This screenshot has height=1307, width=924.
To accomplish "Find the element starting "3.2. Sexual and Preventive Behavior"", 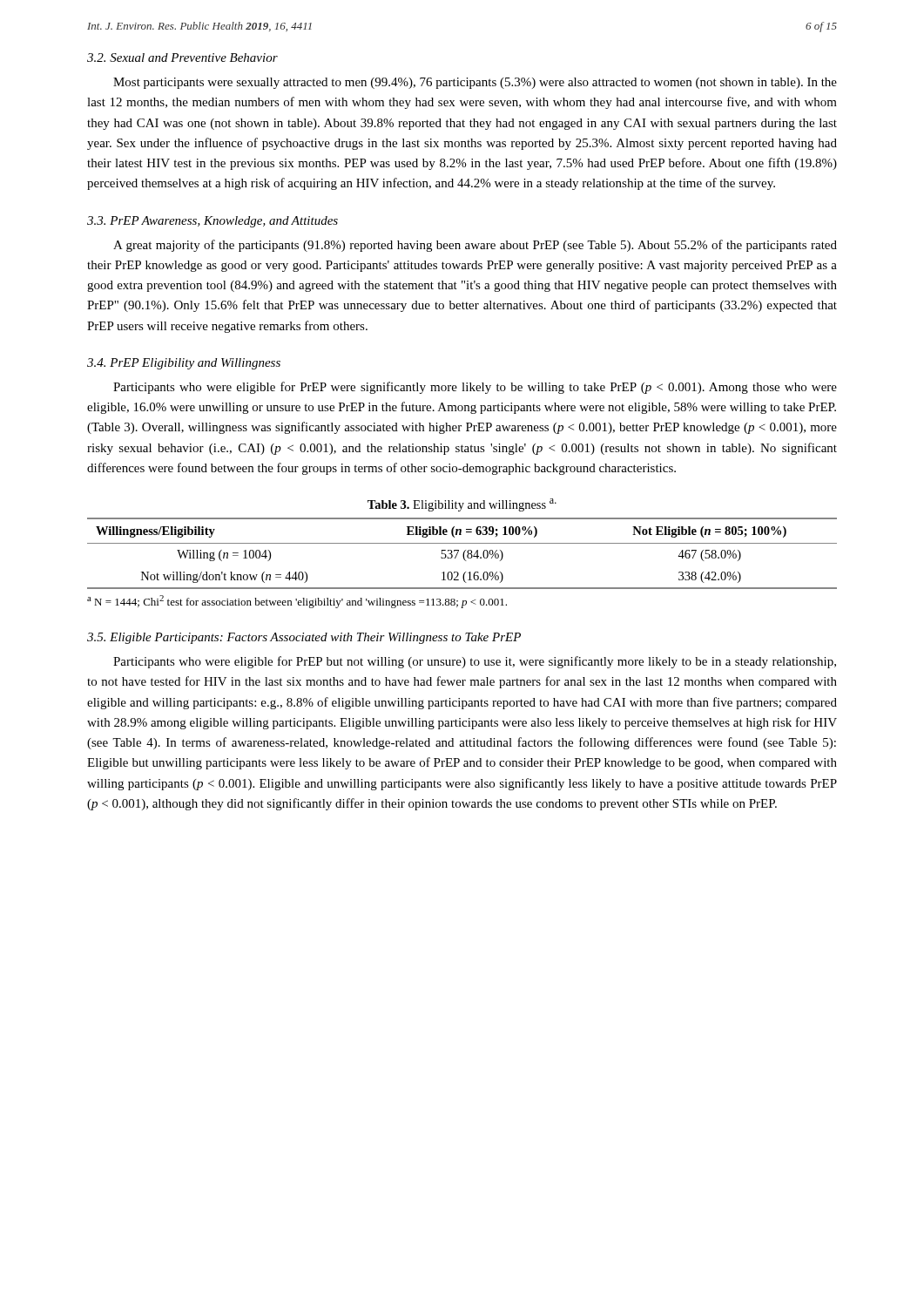I will (x=182, y=58).
